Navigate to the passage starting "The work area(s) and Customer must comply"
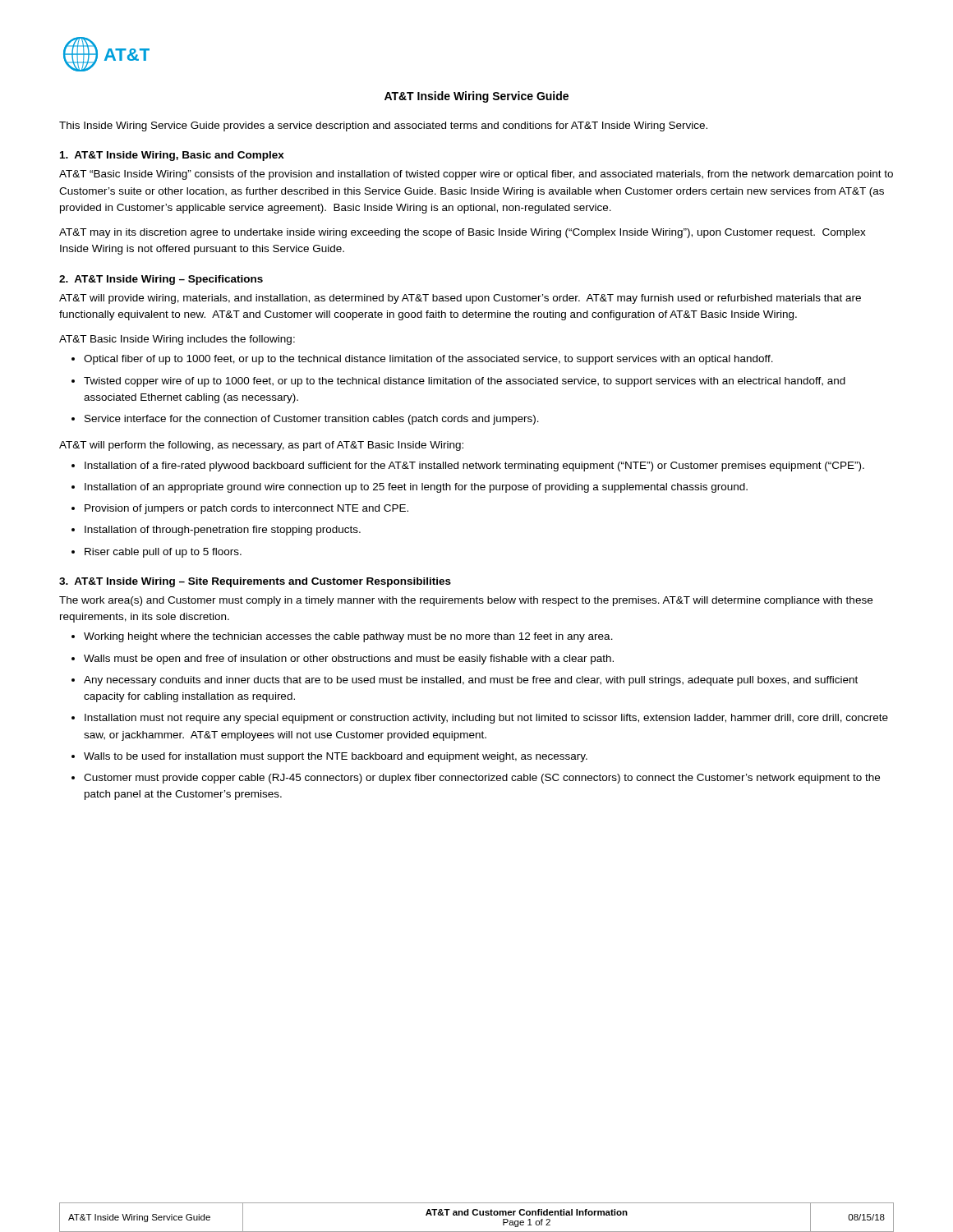Image resolution: width=953 pixels, height=1232 pixels. [x=466, y=608]
